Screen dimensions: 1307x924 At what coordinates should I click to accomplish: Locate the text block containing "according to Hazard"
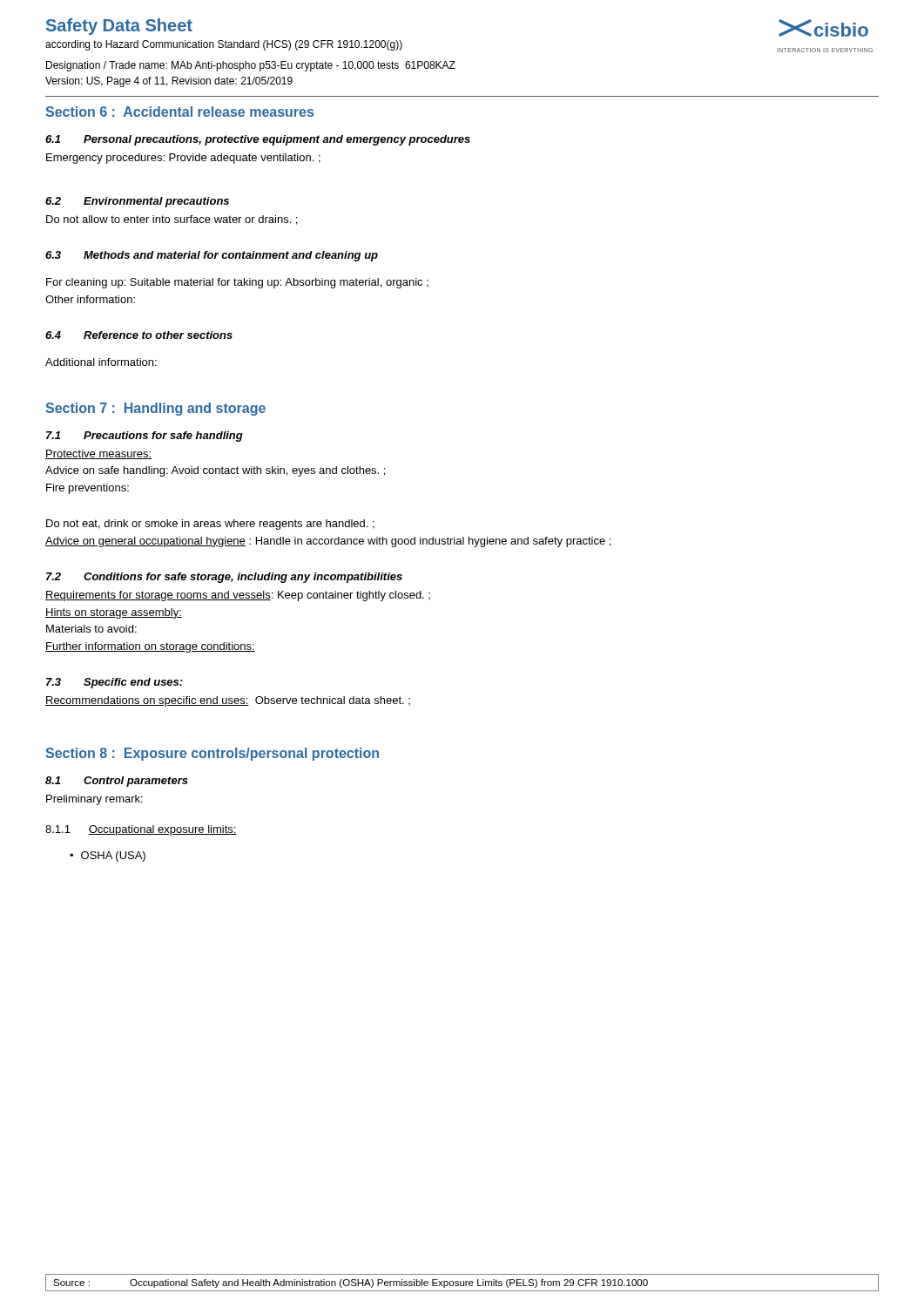[224, 44]
